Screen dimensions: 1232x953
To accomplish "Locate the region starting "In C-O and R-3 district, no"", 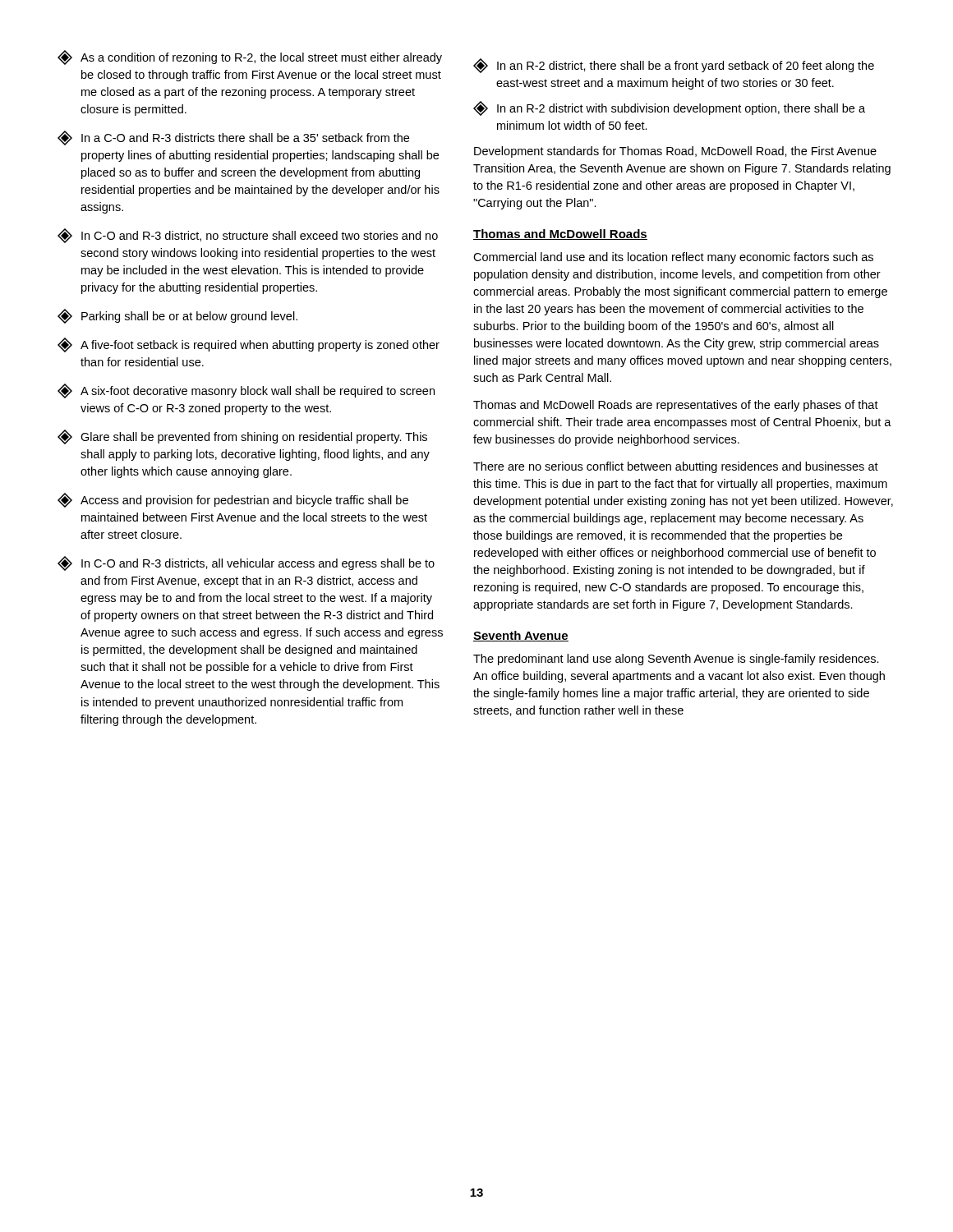I will (251, 262).
